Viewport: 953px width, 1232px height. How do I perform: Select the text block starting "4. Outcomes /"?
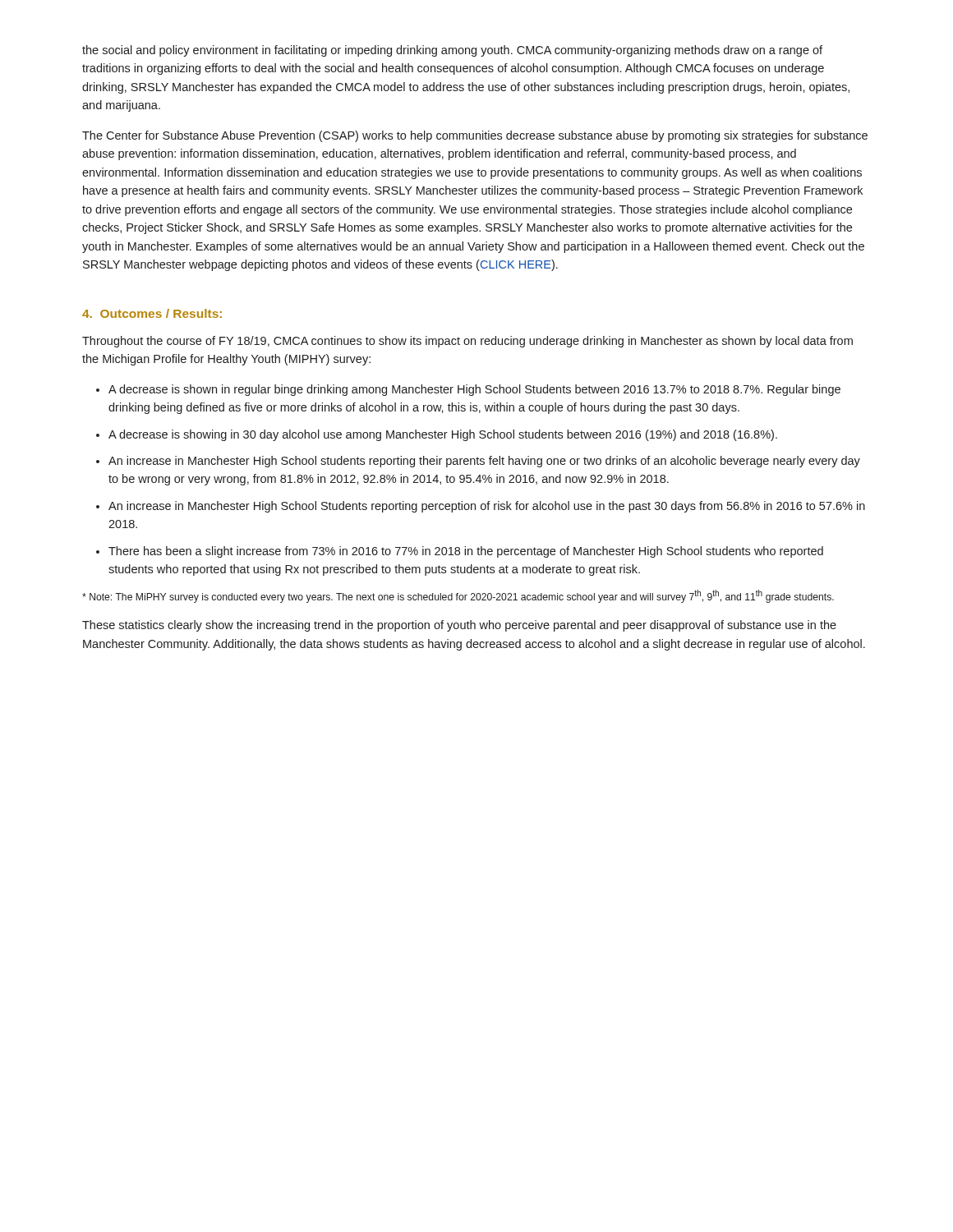pyautogui.click(x=153, y=313)
